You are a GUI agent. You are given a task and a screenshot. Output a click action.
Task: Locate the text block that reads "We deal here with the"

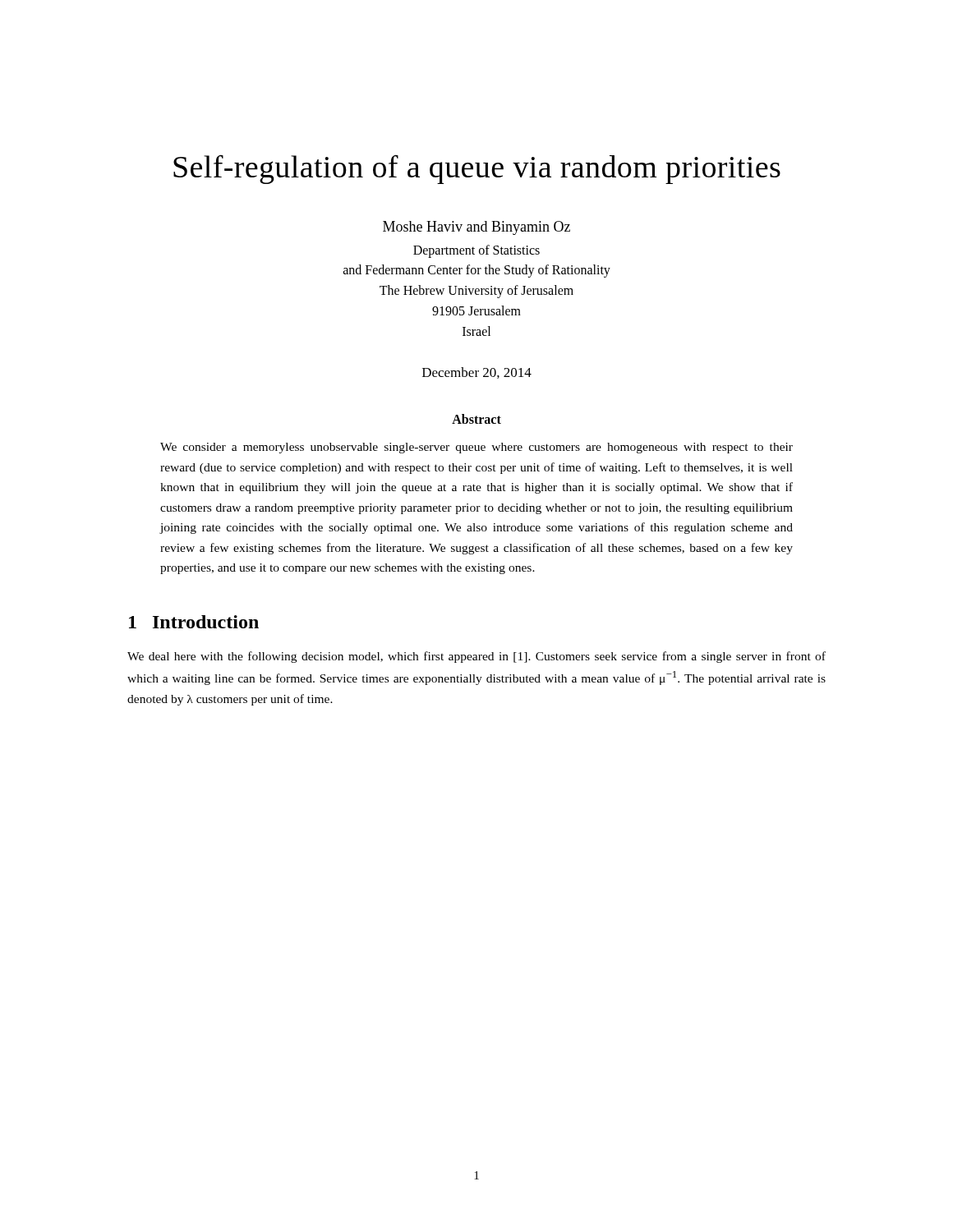476,678
